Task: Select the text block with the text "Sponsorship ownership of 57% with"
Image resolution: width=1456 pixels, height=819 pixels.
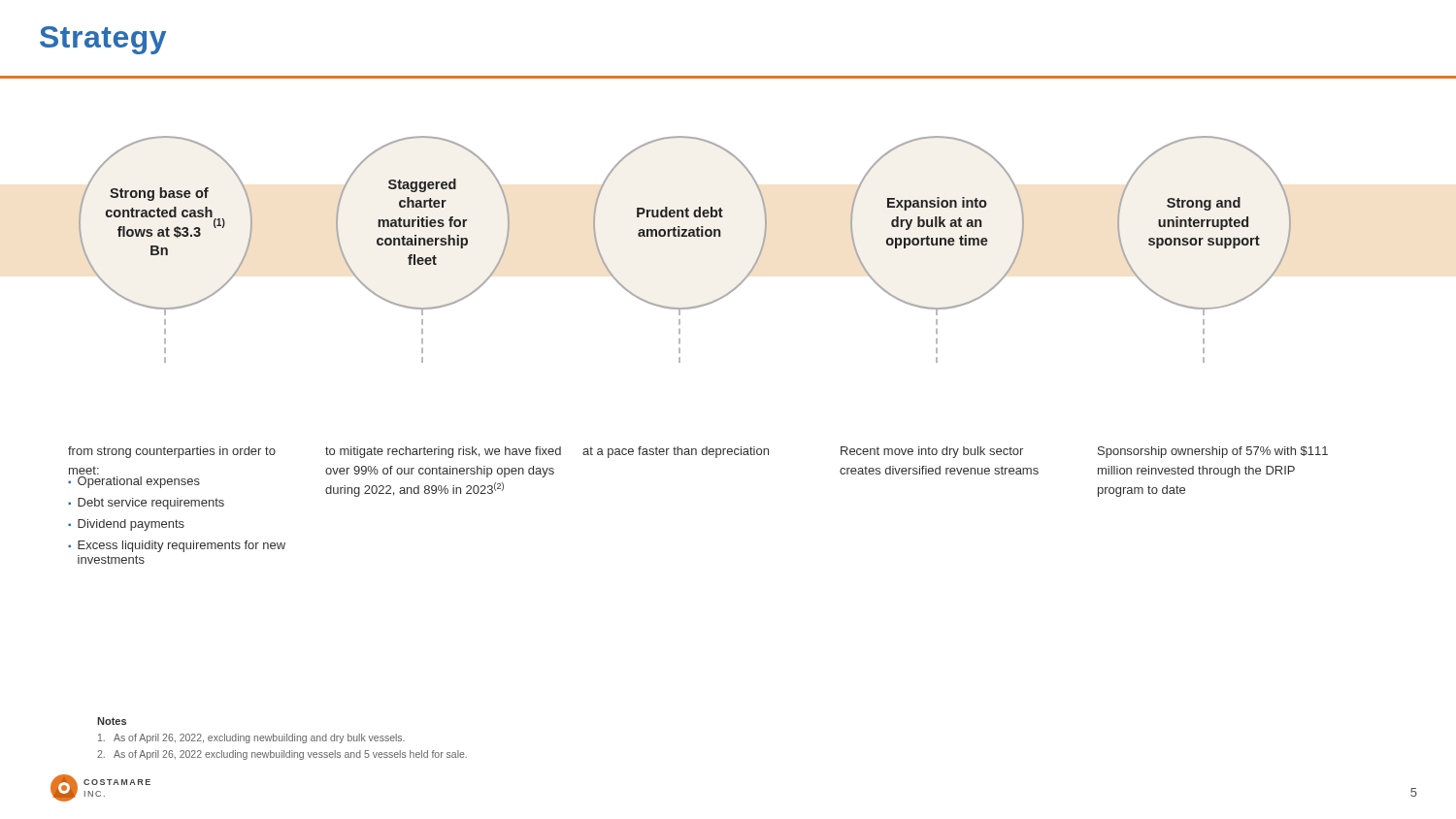Action: pos(1213,470)
